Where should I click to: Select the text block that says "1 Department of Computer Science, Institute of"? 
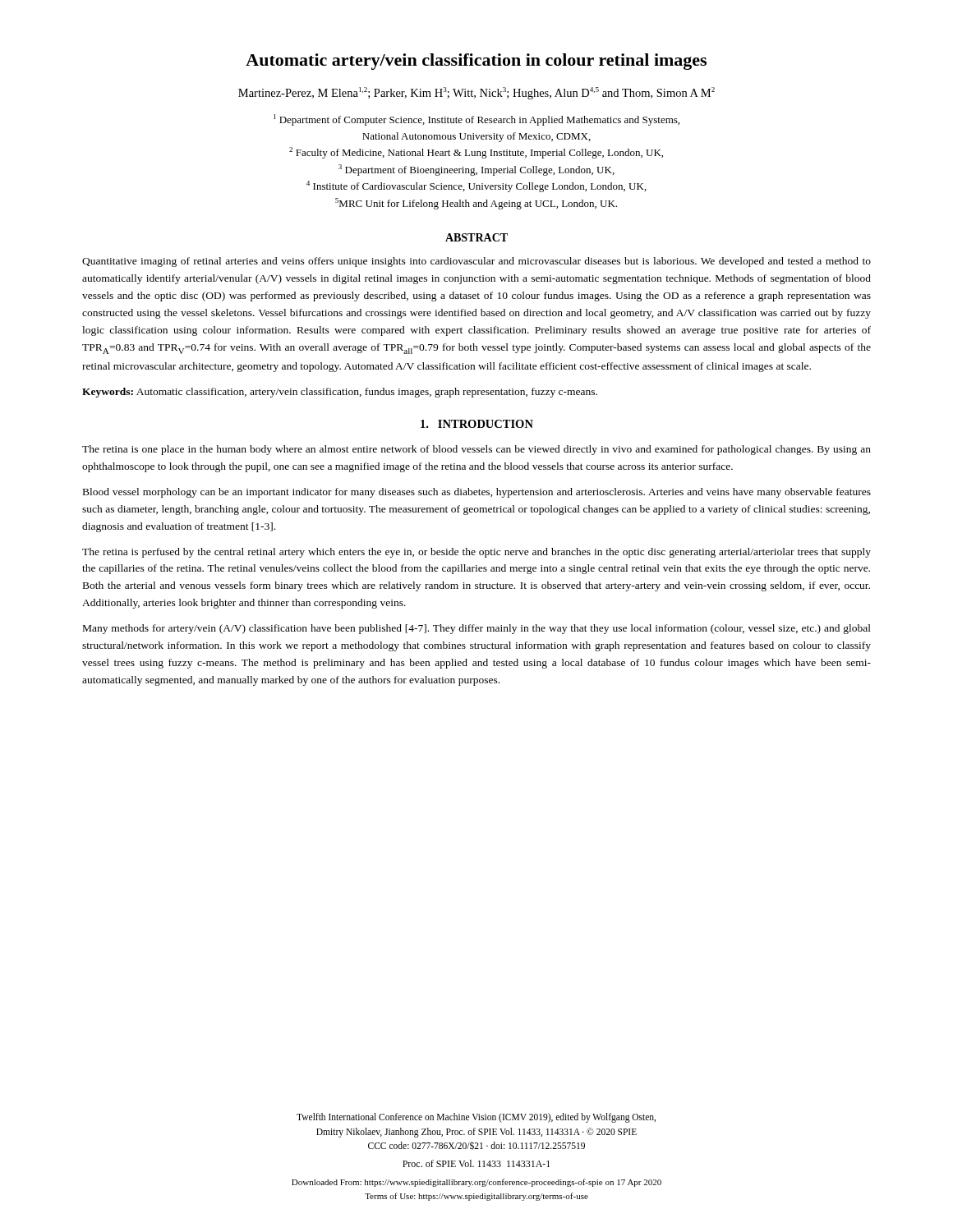coord(476,161)
